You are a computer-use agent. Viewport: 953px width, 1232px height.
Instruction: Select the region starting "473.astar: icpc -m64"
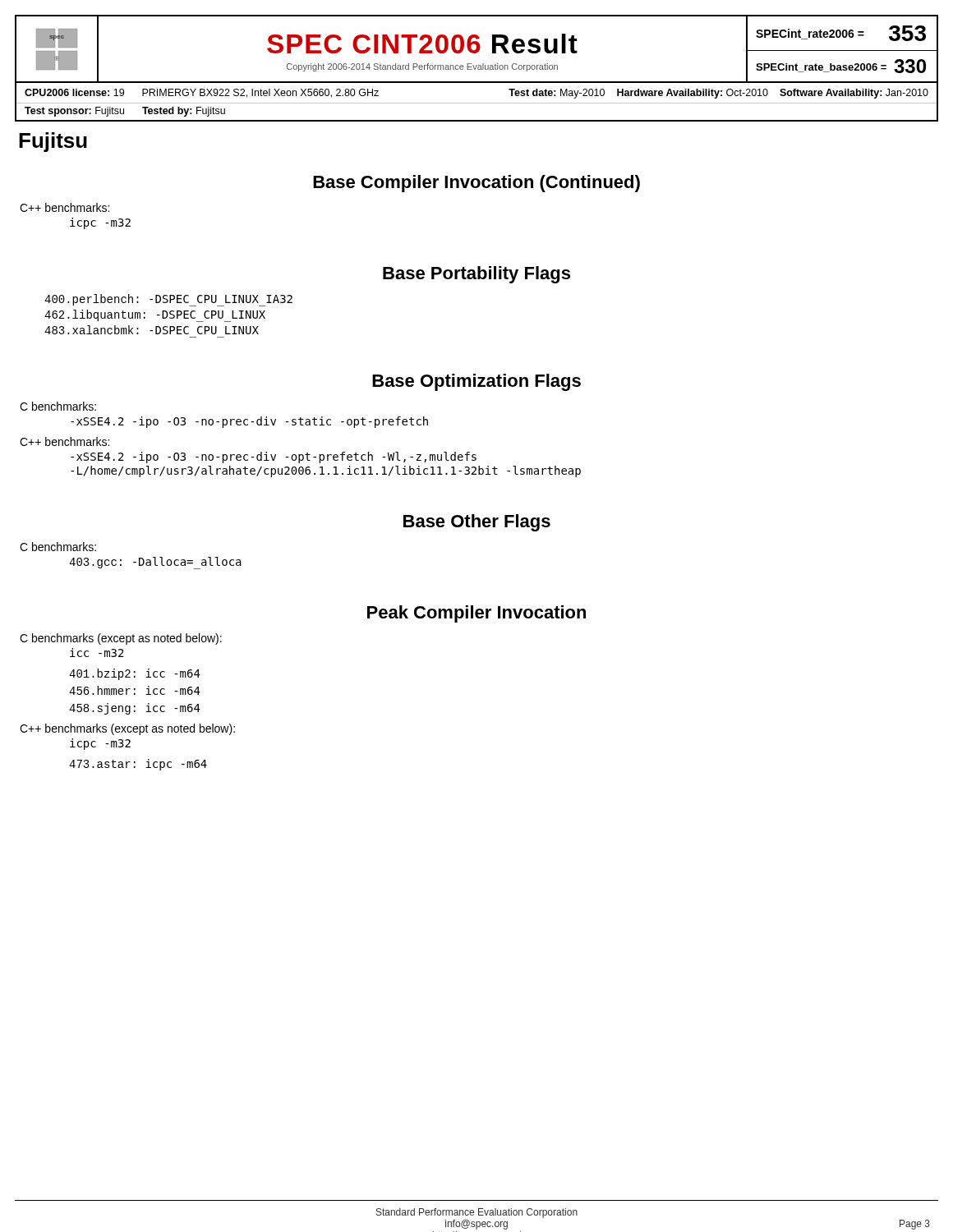[x=138, y=764]
